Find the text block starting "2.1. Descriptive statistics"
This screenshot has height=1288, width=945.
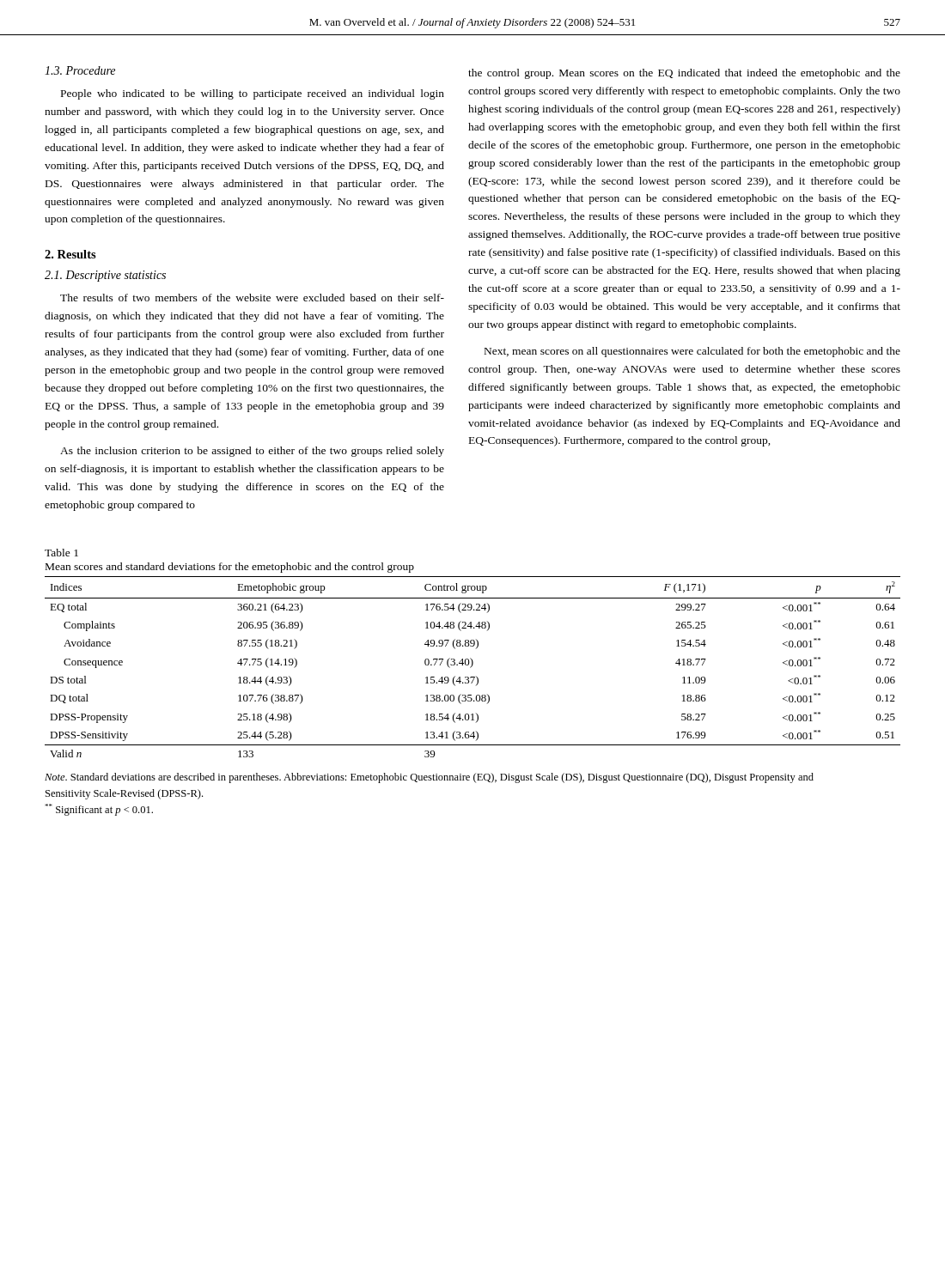point(106,276)
